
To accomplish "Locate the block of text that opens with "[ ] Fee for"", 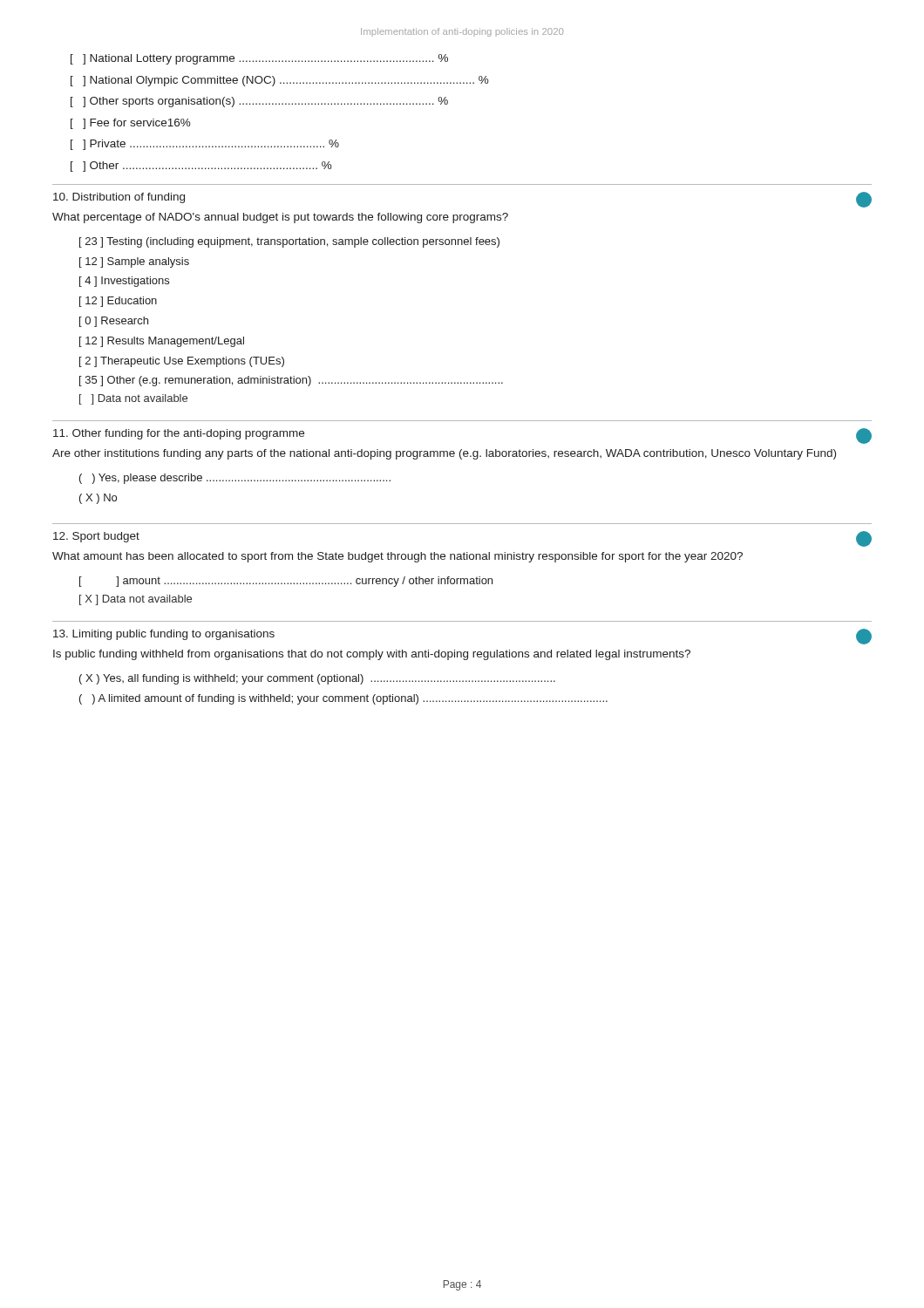I will (130, 122).
